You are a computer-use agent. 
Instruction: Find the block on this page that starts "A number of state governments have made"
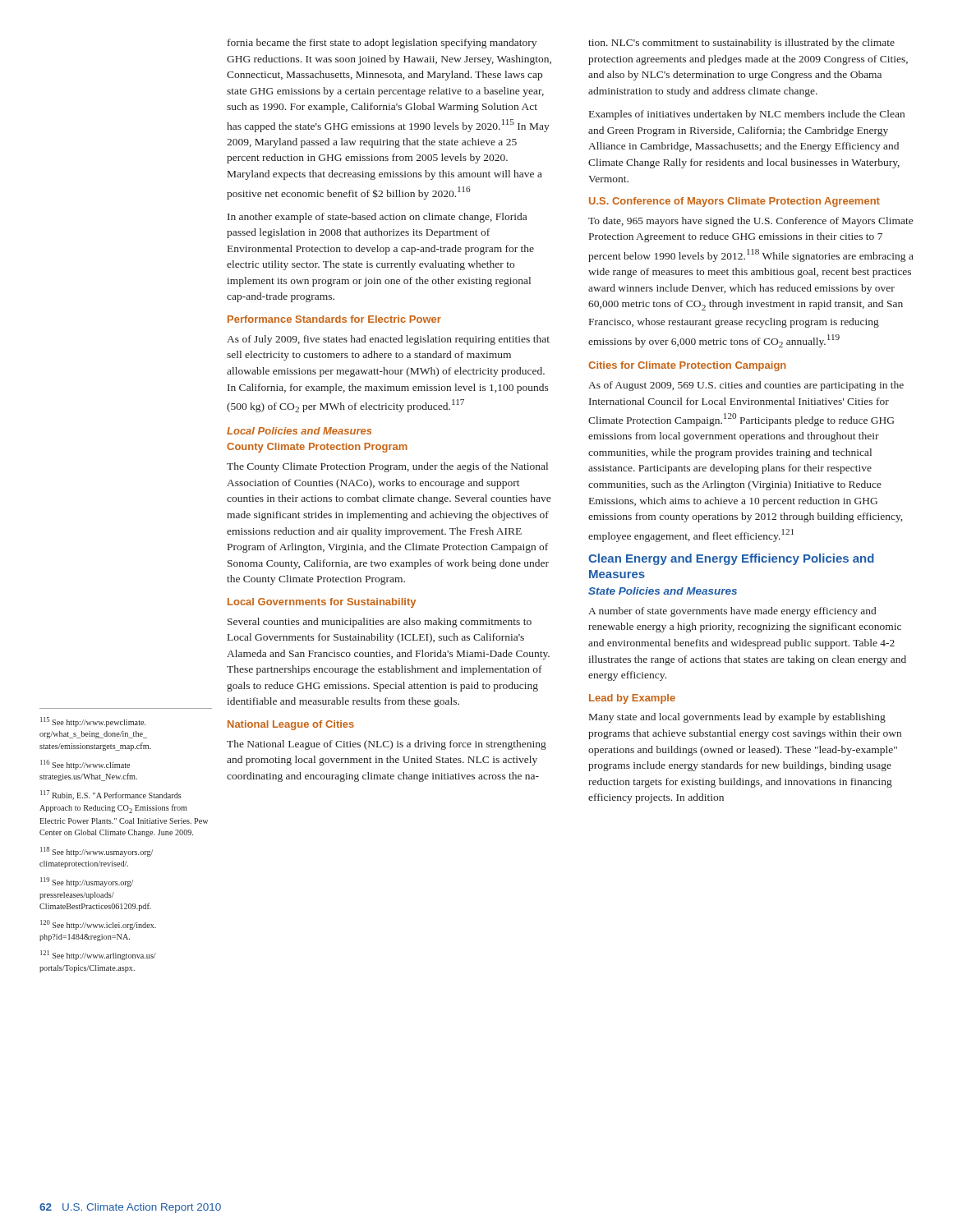coord(747,643)
